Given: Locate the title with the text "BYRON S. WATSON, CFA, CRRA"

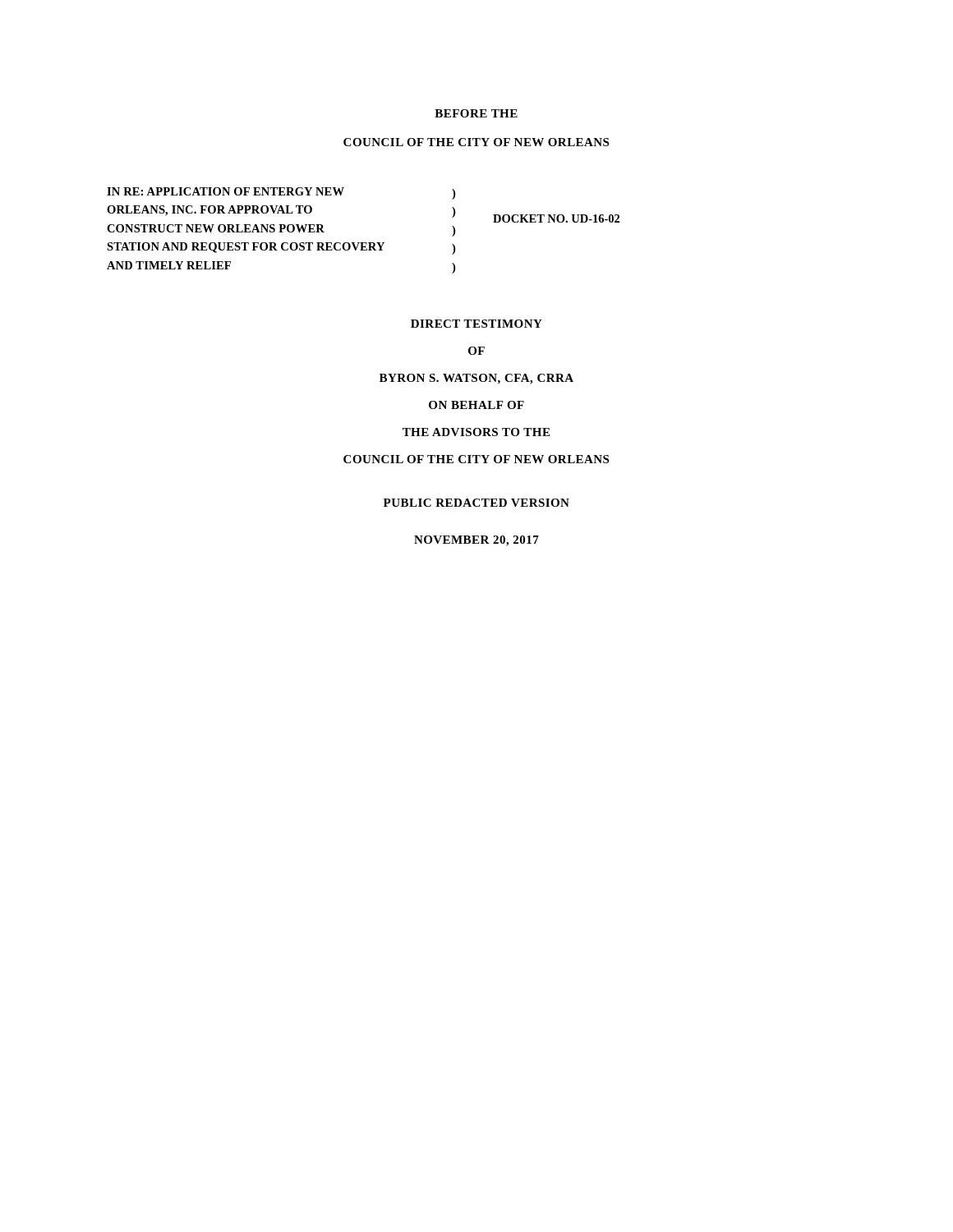Looking at the screenshot, I should [476, 378].
